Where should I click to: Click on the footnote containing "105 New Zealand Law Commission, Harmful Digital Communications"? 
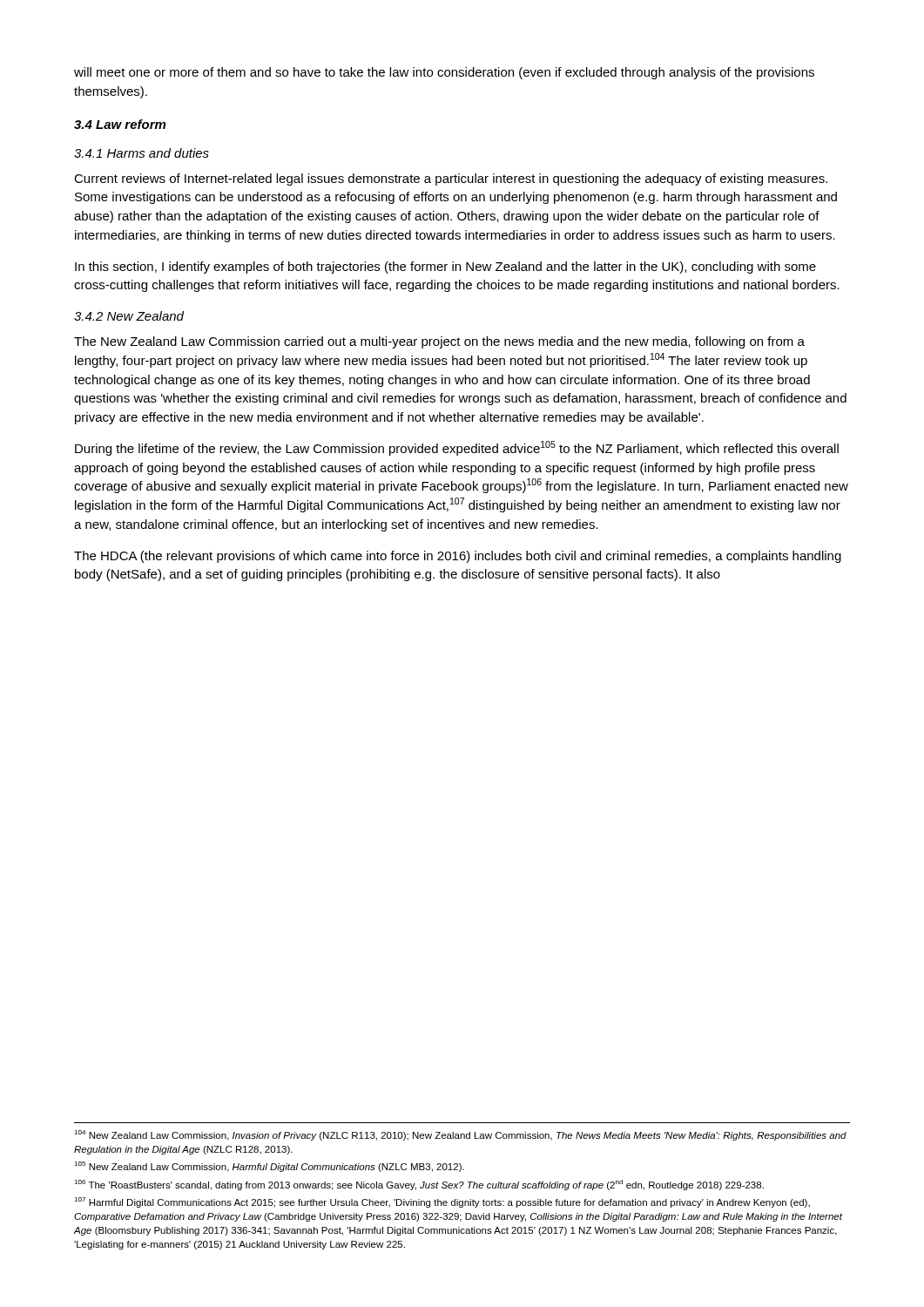click(269, 1166)
